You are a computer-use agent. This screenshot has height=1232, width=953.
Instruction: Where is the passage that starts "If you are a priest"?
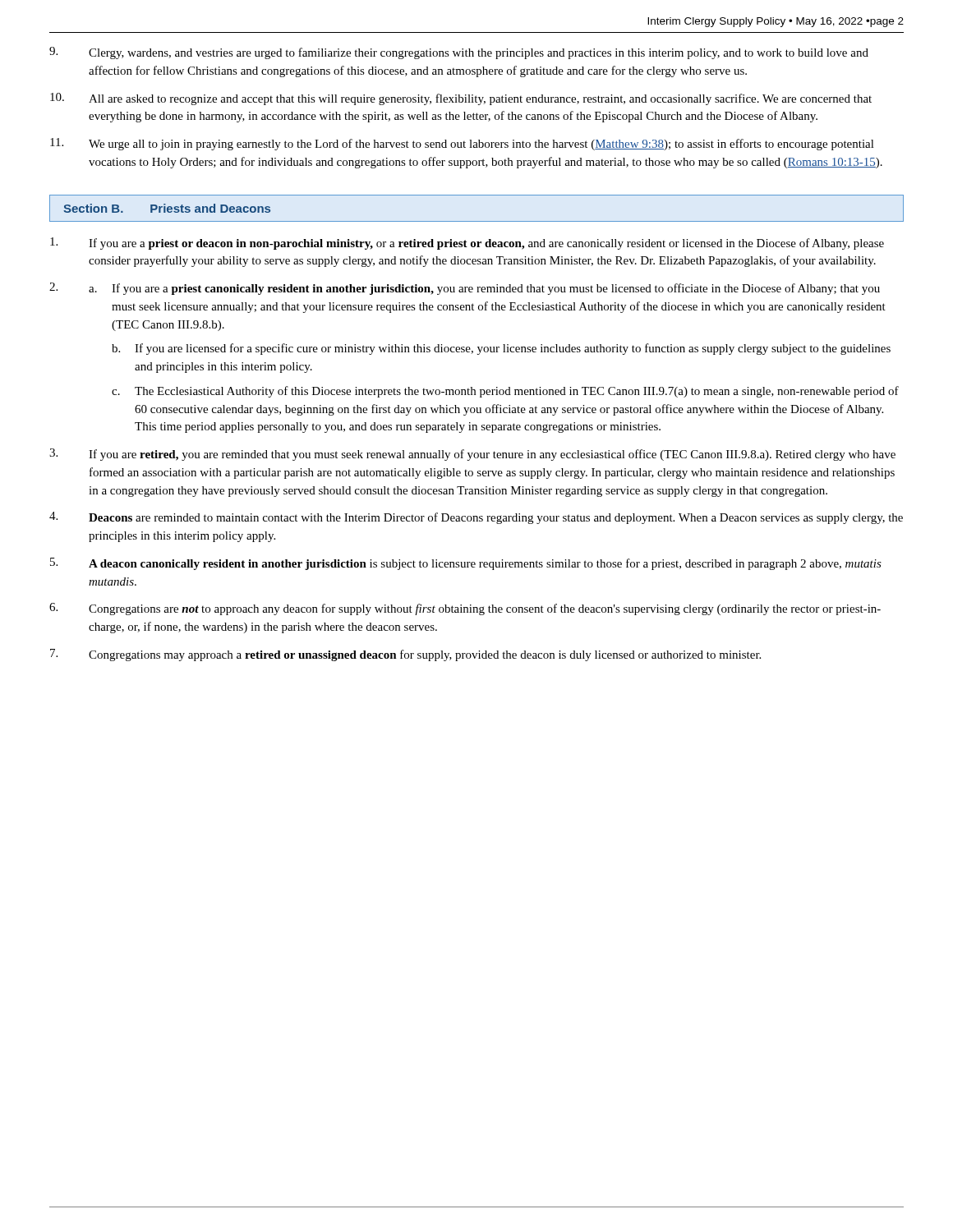point(476,252)
